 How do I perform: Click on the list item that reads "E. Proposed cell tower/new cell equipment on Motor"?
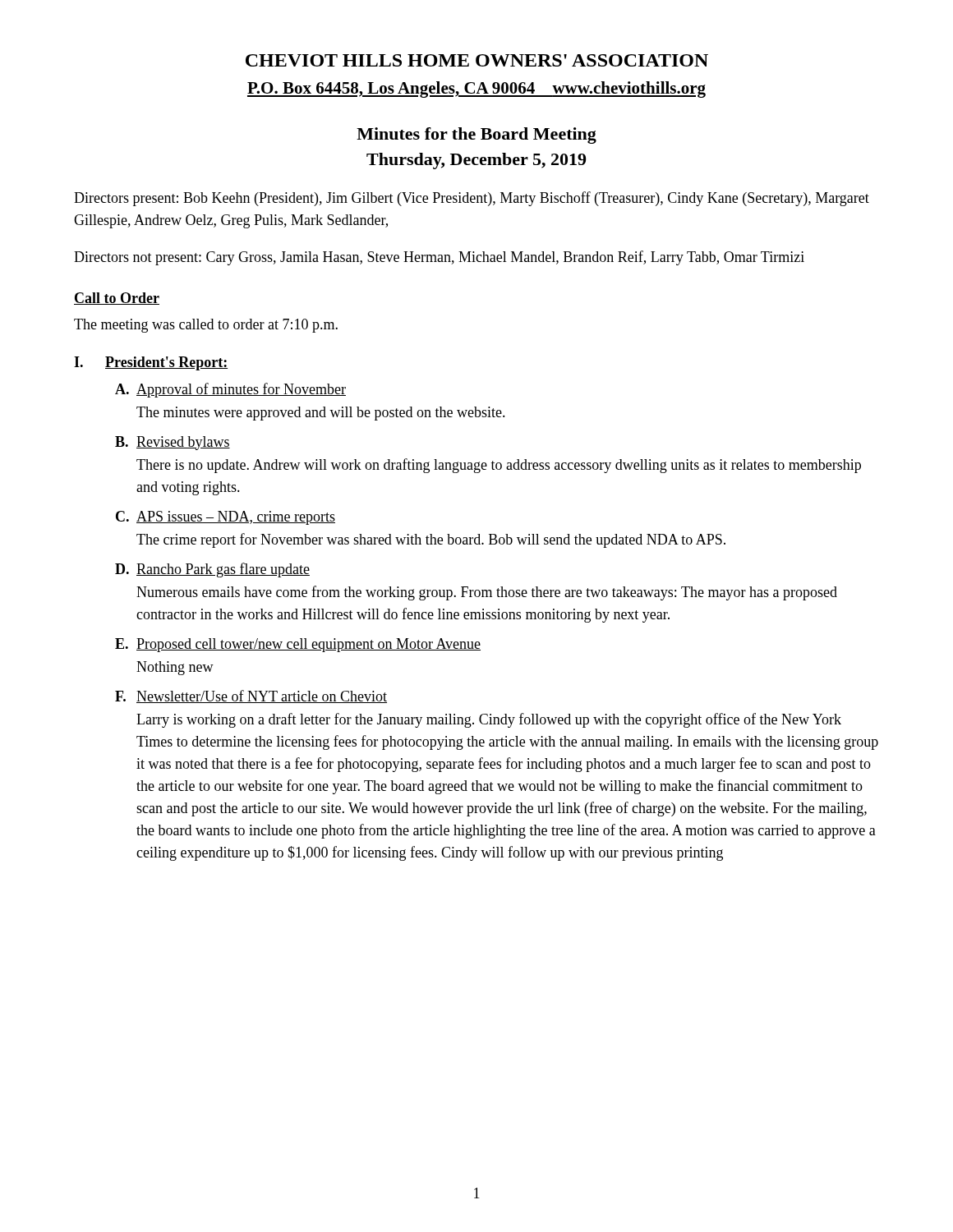click(x=298, y=645)
